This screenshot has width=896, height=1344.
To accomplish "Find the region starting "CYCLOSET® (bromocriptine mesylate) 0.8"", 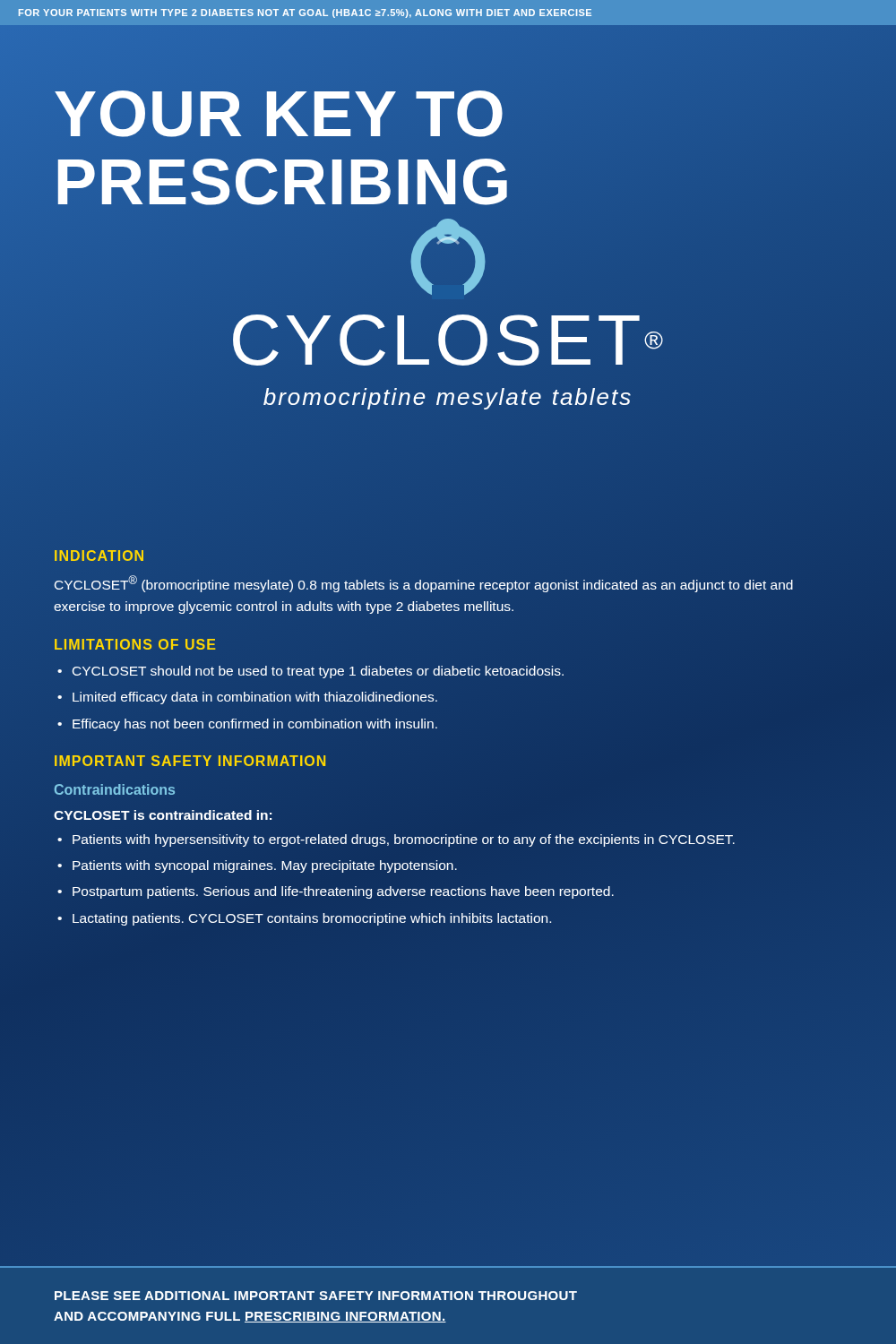I will [x=424, y=594].
